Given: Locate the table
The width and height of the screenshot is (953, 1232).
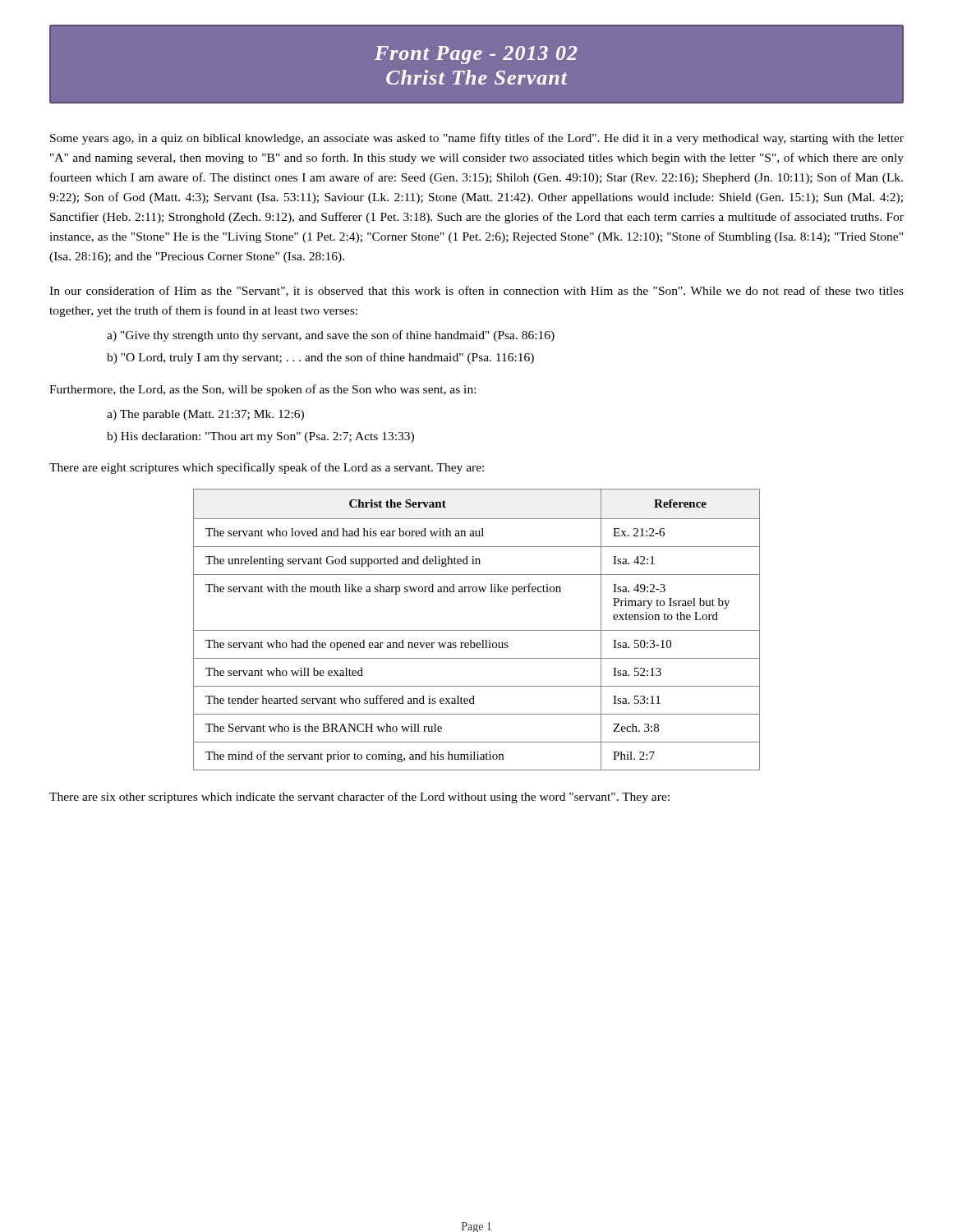Looking at the screenshot, I should coord(476,630).
